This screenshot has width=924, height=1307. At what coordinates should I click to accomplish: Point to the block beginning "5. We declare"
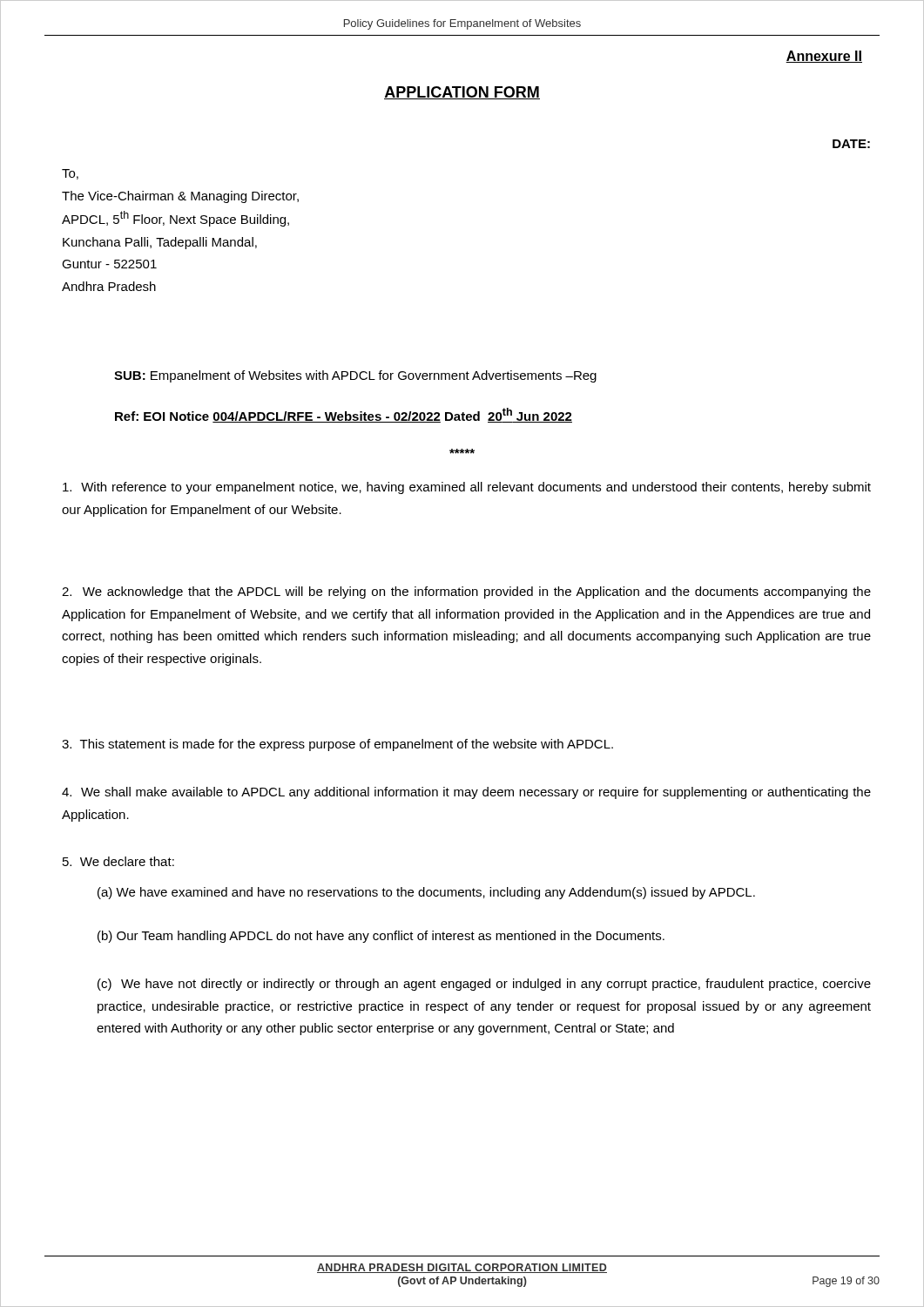[x=118, y=861]
